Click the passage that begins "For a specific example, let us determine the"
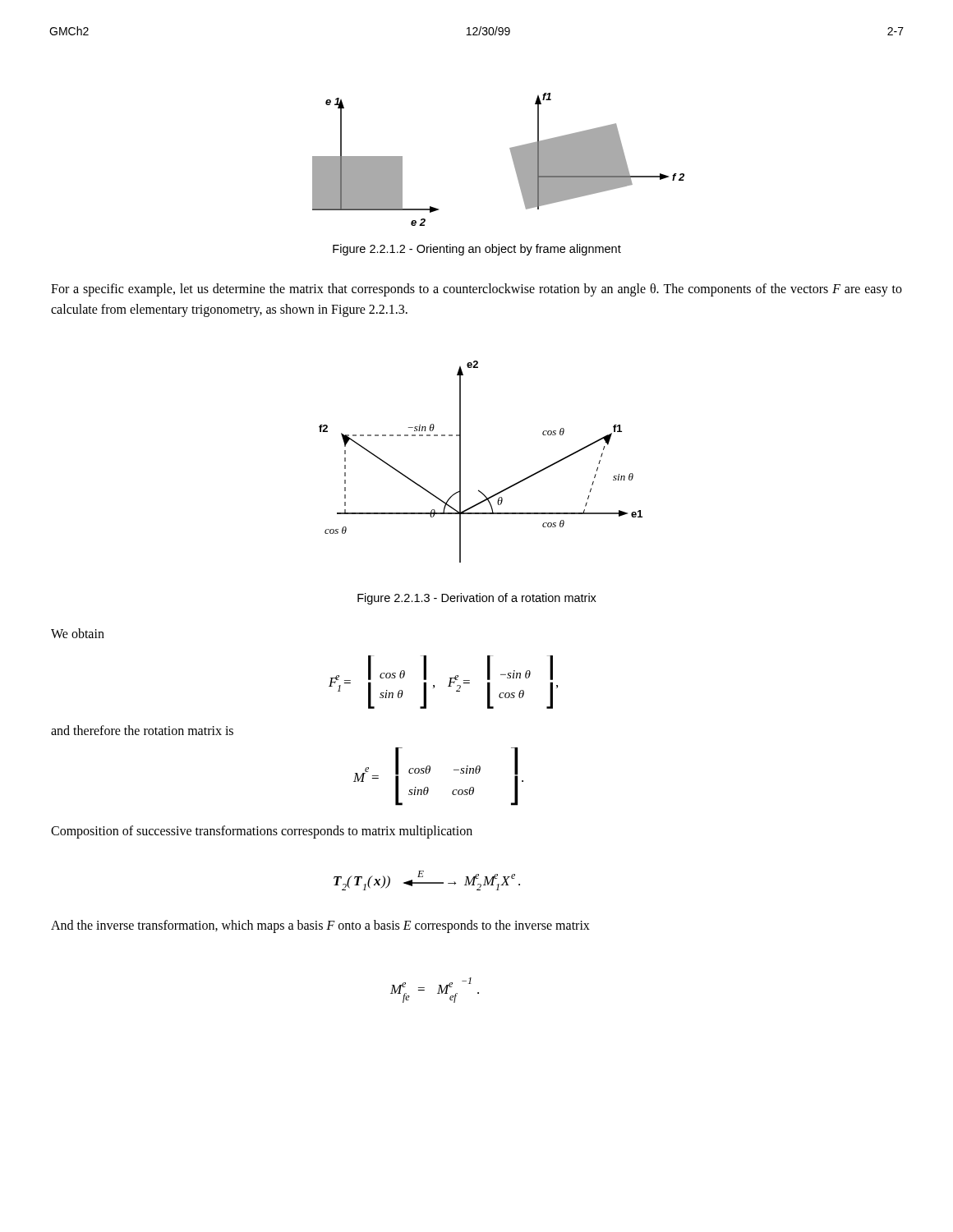This screenshot has height=1232, width=953. pos(476,299)
